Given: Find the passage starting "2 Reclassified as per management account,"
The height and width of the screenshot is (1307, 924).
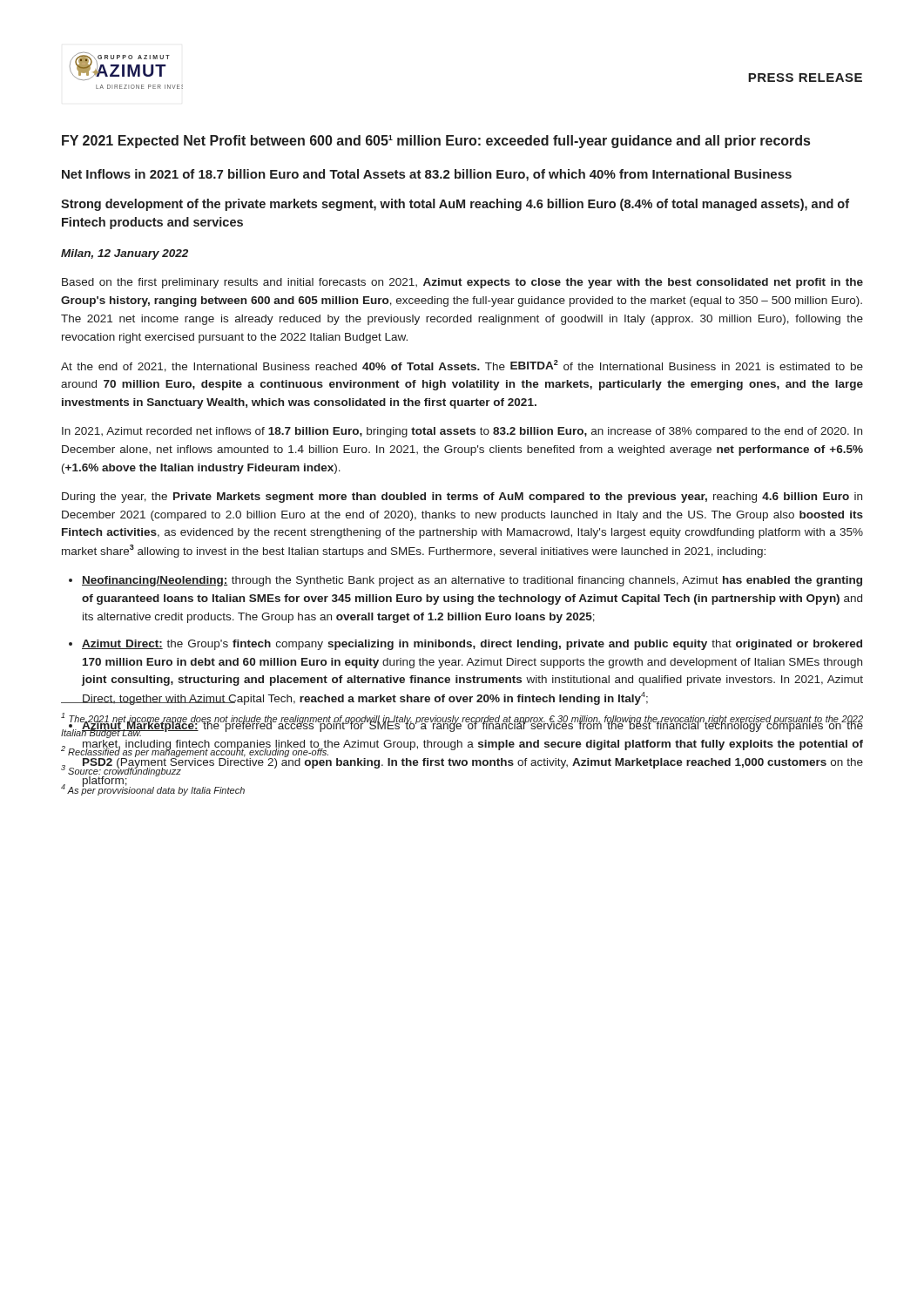Looking at the screenshot, I should click(x=462, y=752).
